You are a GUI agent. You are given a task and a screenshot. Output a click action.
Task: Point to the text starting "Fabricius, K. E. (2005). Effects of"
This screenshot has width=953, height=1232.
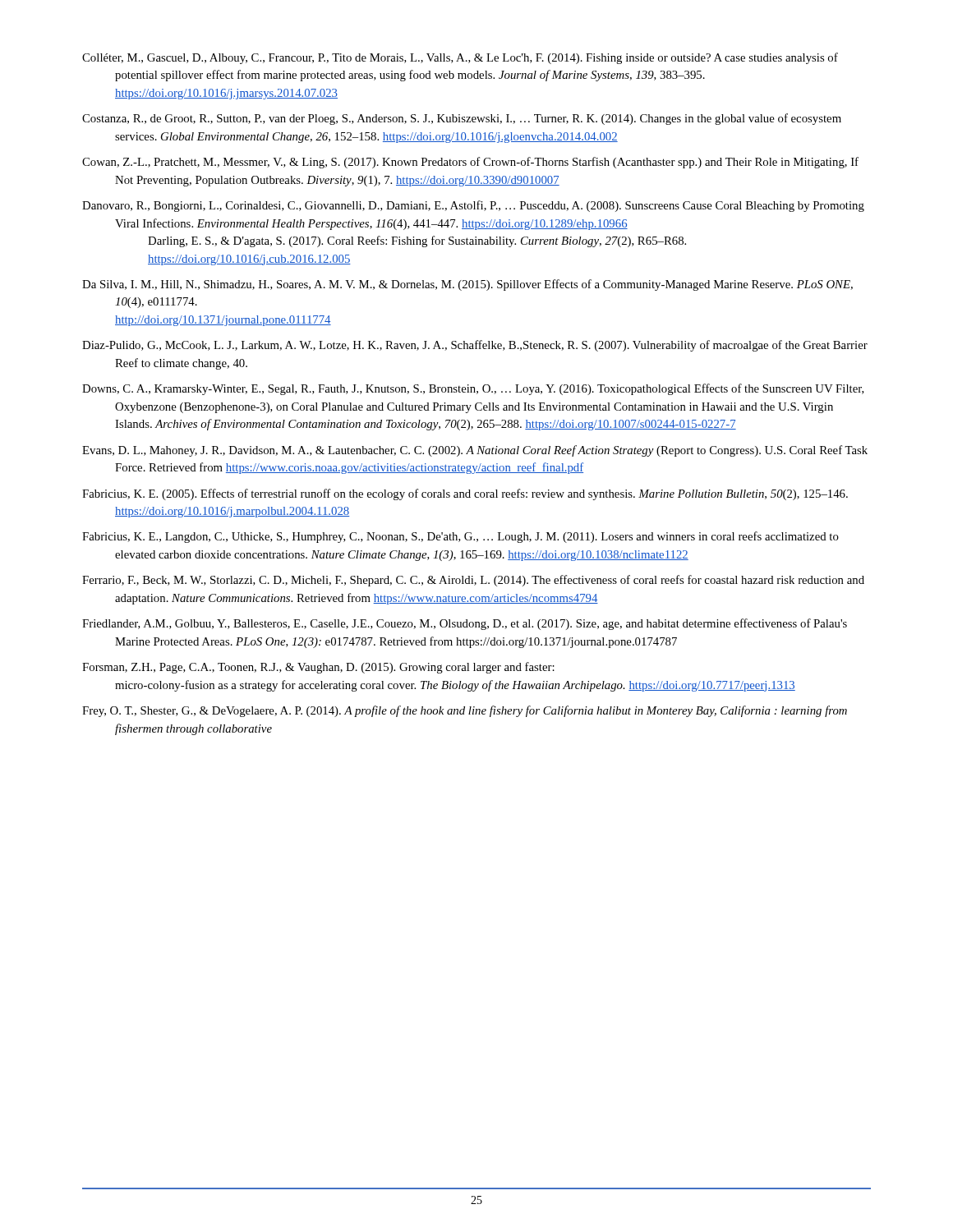coord(465,502)
